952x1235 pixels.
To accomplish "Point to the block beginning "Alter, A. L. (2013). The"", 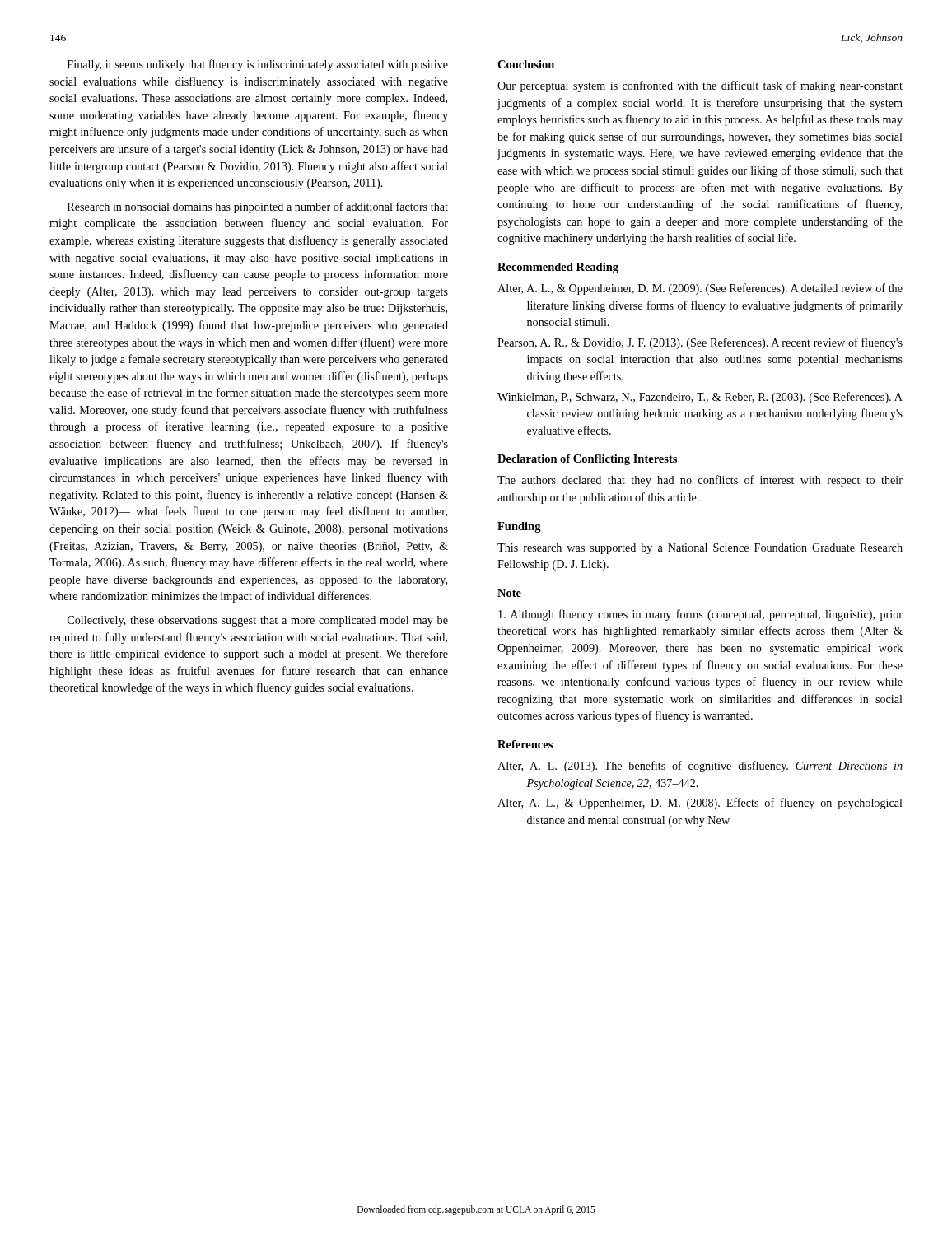I will pos(700,774).
